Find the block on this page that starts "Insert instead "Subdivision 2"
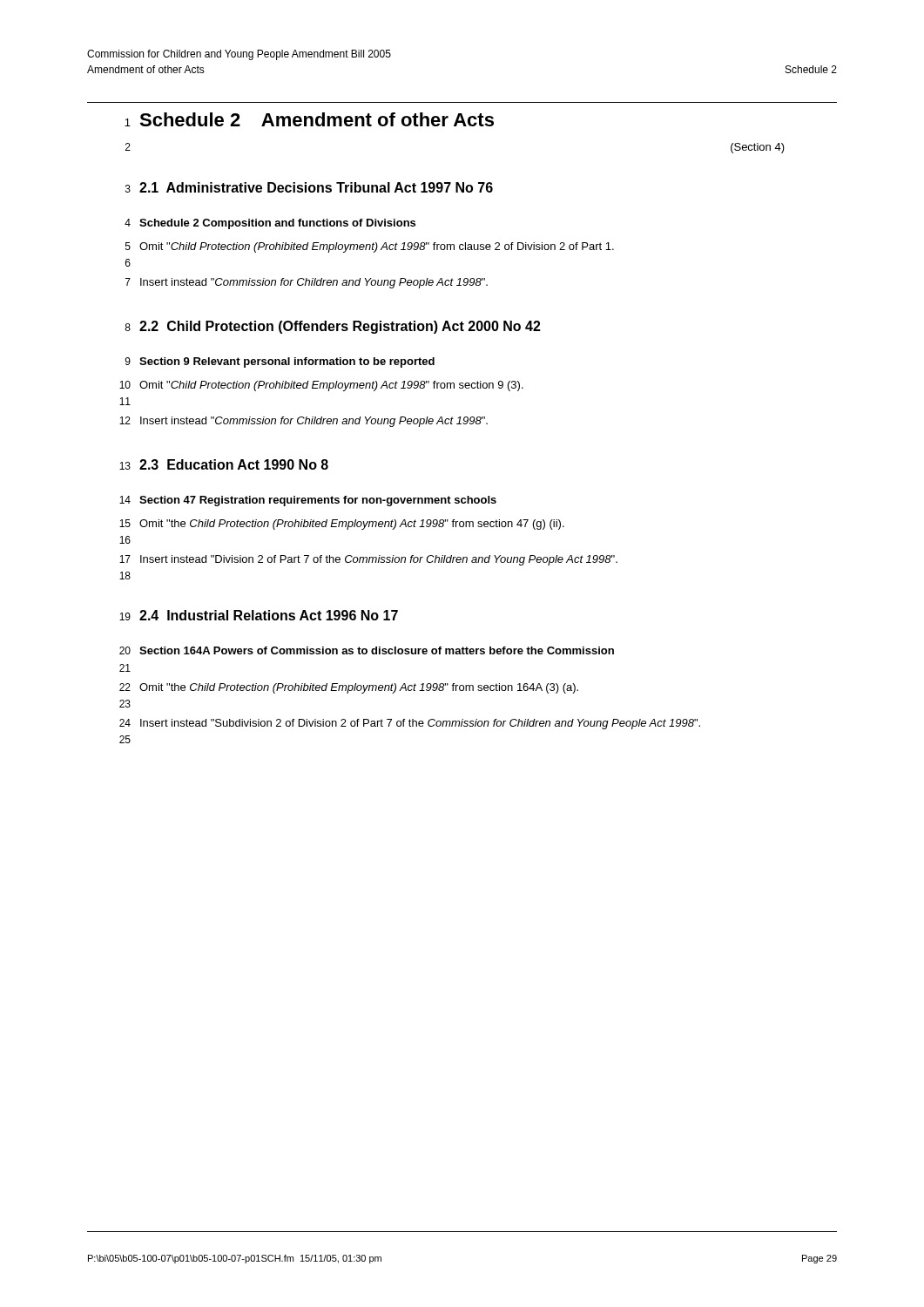924x1307 pixels. 420,723
